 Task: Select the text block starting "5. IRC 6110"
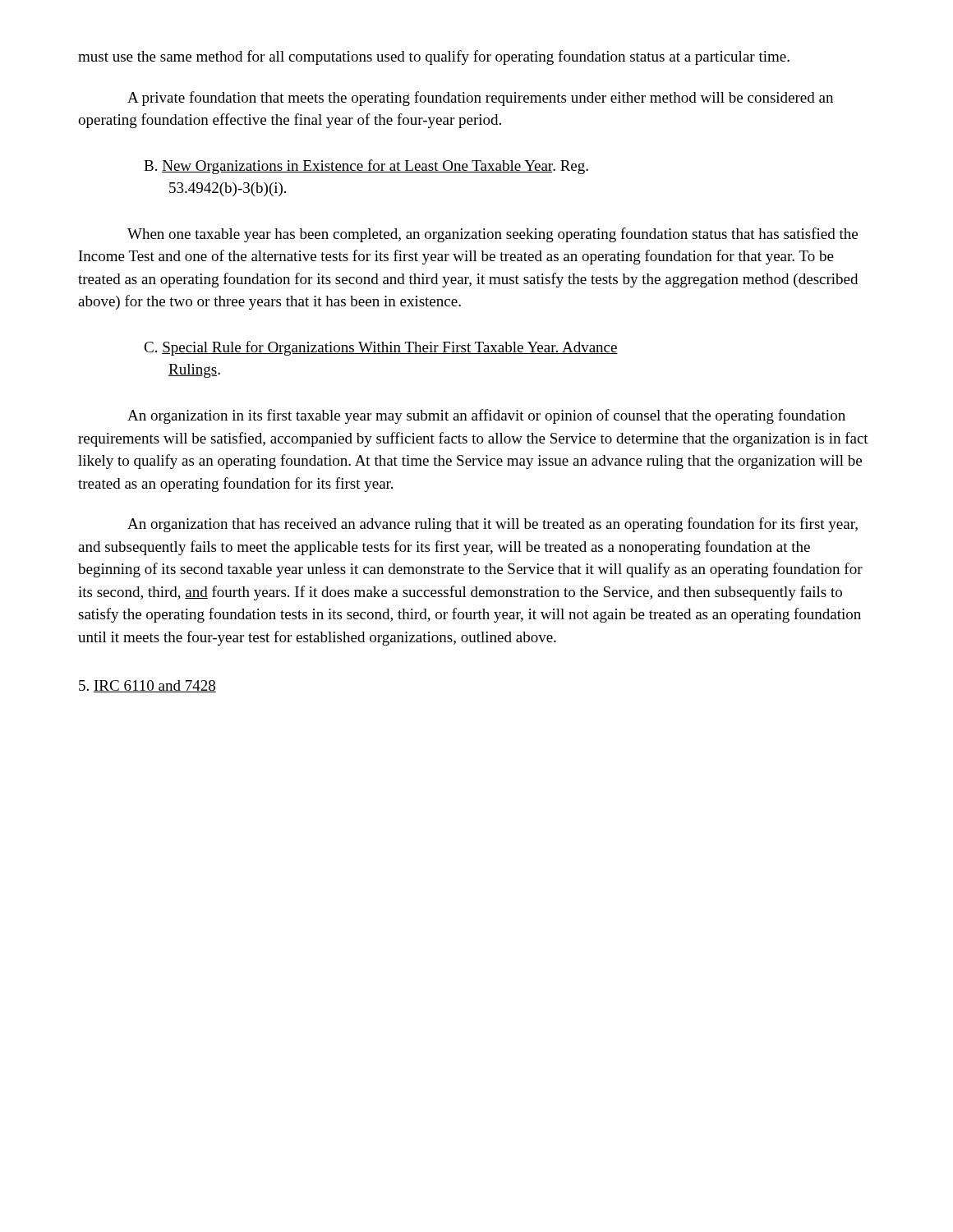pos(147,686)
